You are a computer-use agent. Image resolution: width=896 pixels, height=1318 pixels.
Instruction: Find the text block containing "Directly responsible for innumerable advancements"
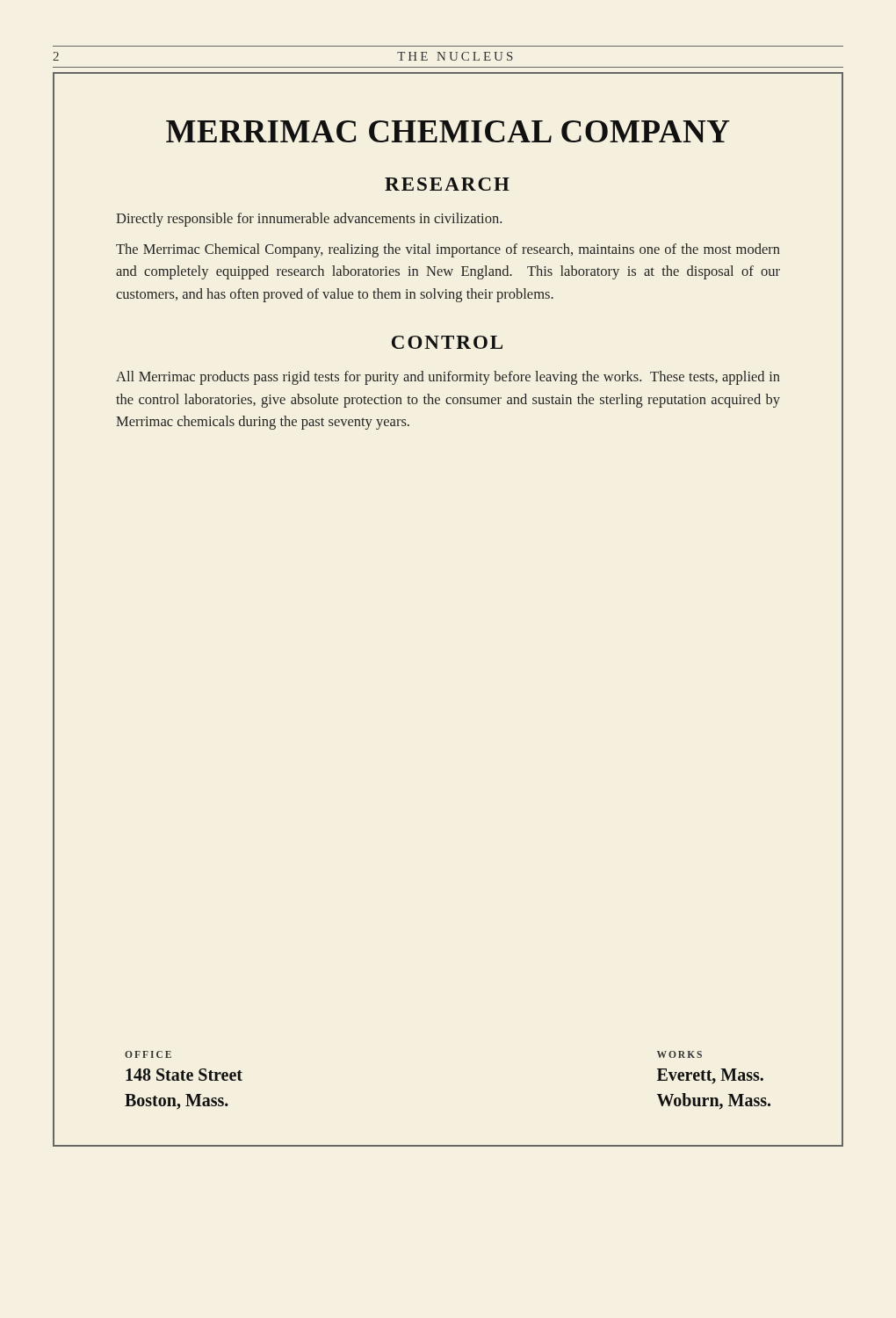tap(309, 218)
